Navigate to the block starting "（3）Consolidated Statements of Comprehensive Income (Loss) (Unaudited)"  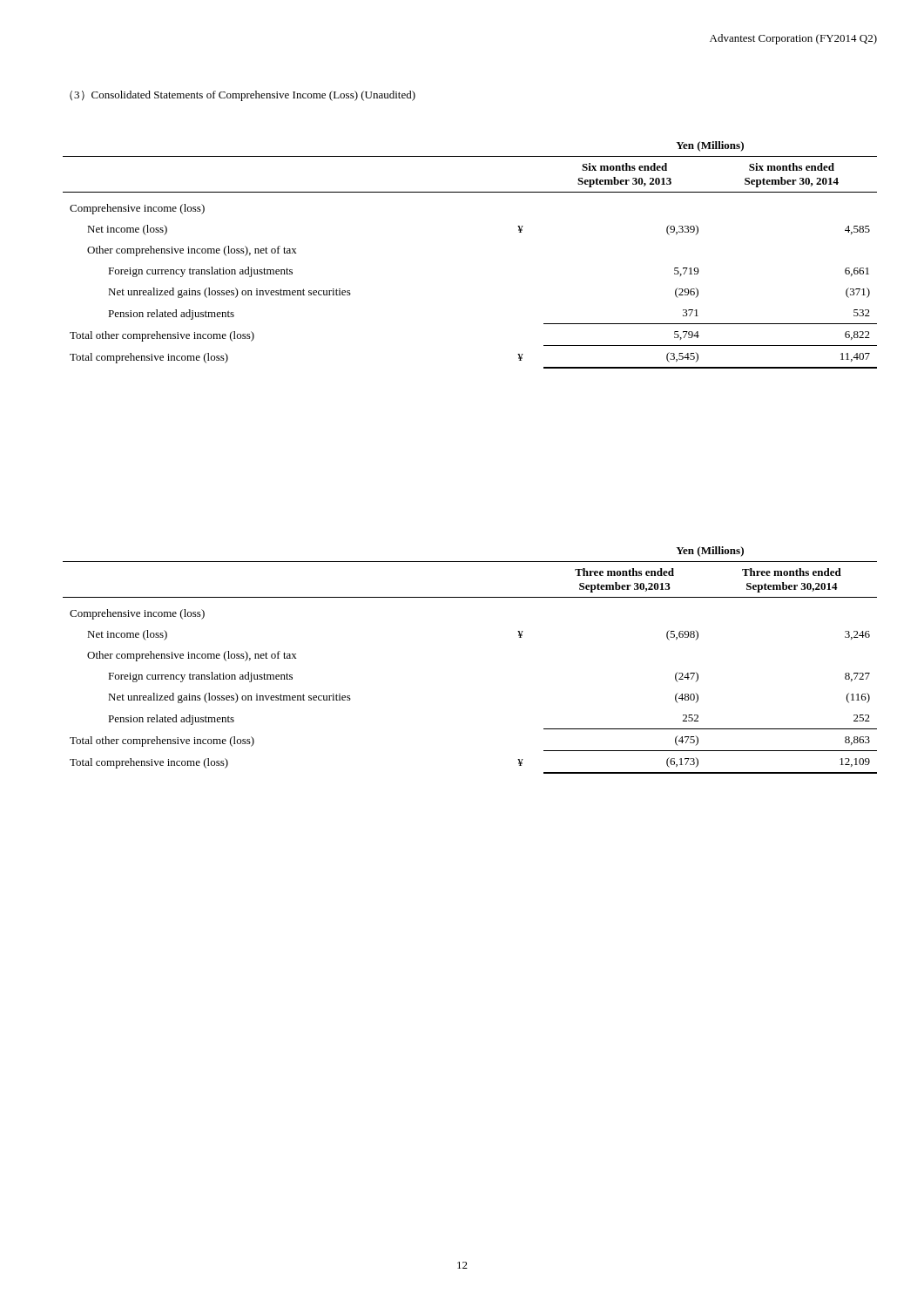pyautogui.click(x=239, y=94)
